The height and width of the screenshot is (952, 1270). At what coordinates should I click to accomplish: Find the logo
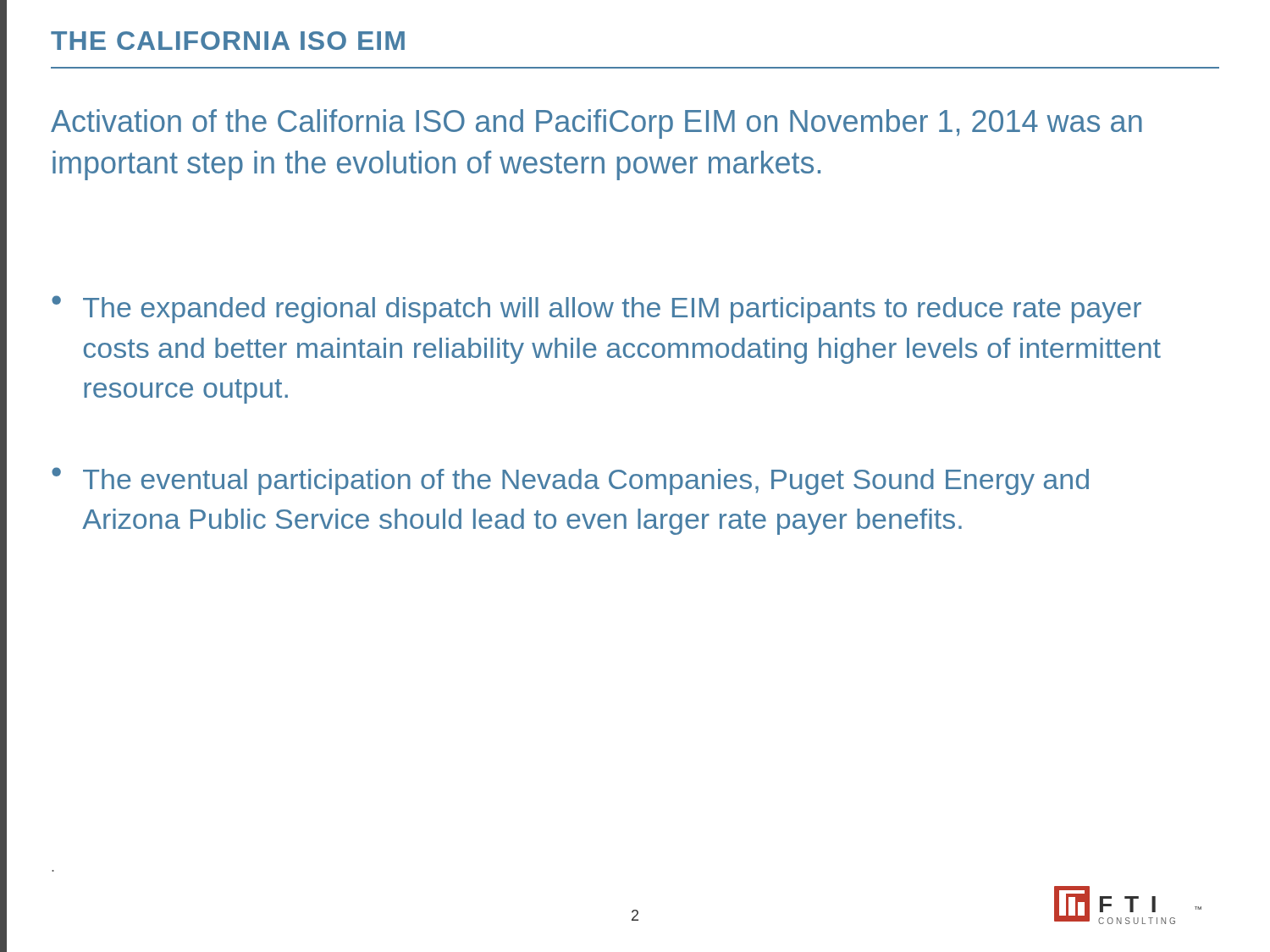[x=1139, y=905]
